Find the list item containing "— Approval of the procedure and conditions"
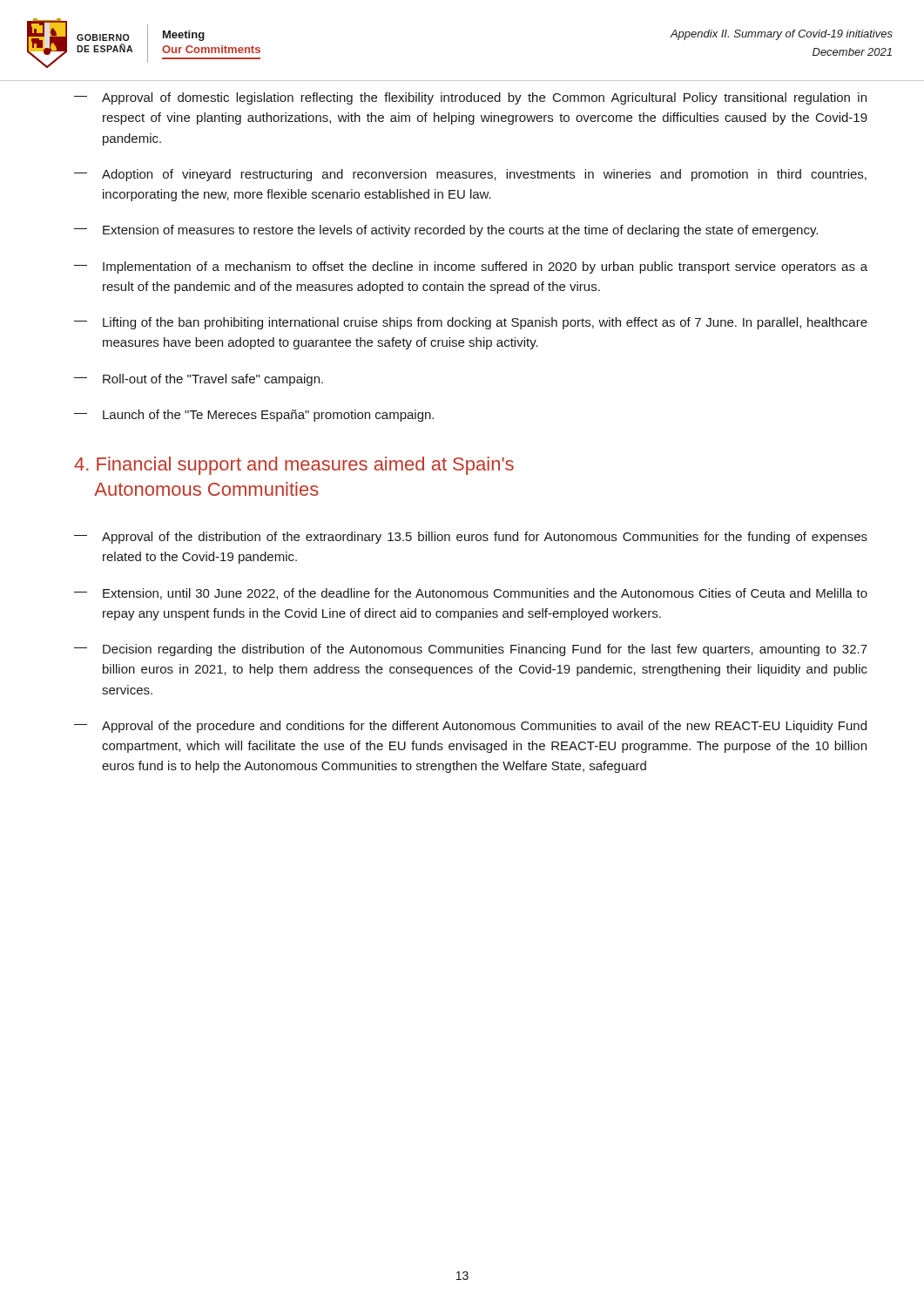Viewport: 924px width, 1307px height. point(471,746)
